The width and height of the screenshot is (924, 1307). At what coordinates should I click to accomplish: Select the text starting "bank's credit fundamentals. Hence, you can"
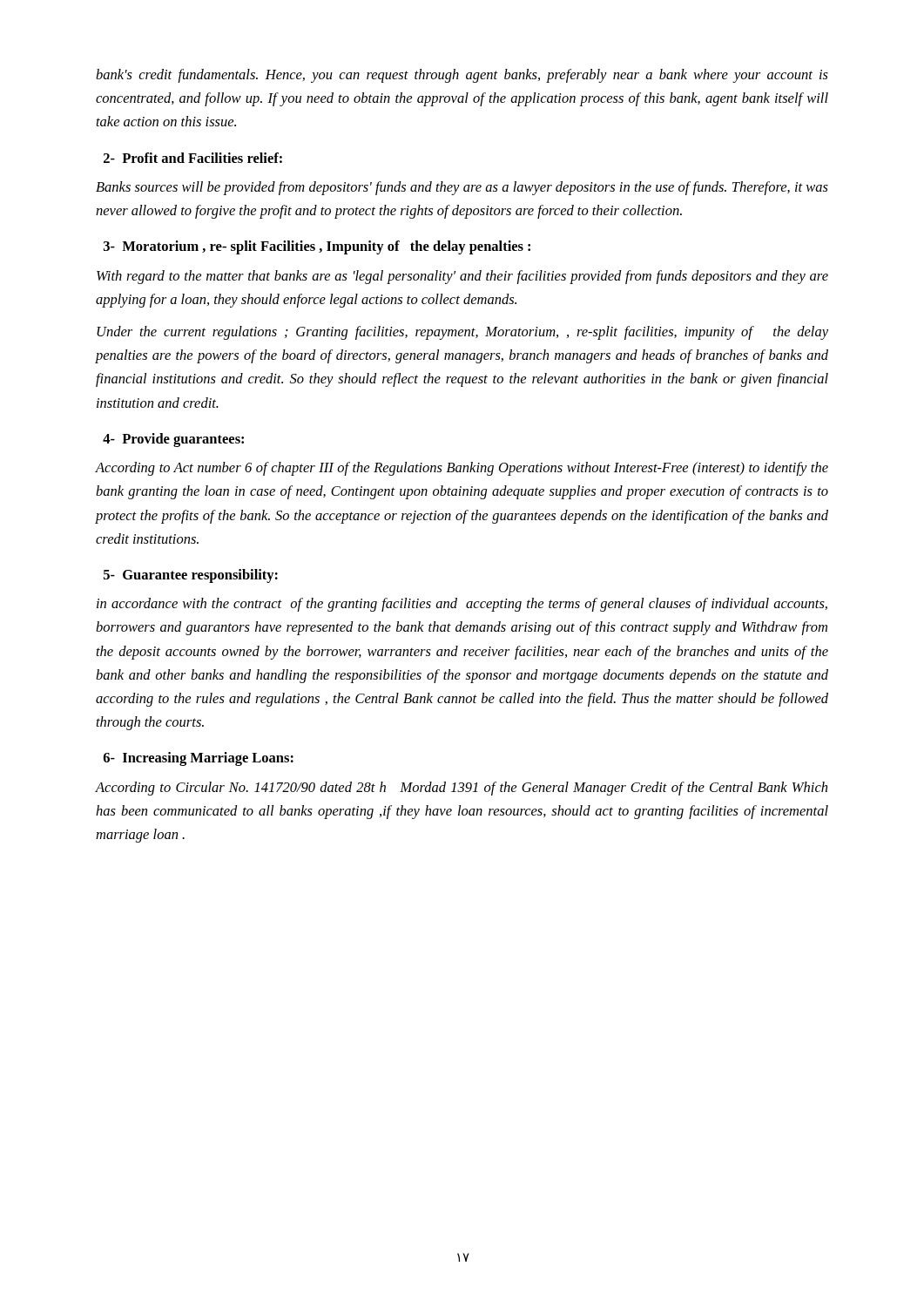point(462,98)
